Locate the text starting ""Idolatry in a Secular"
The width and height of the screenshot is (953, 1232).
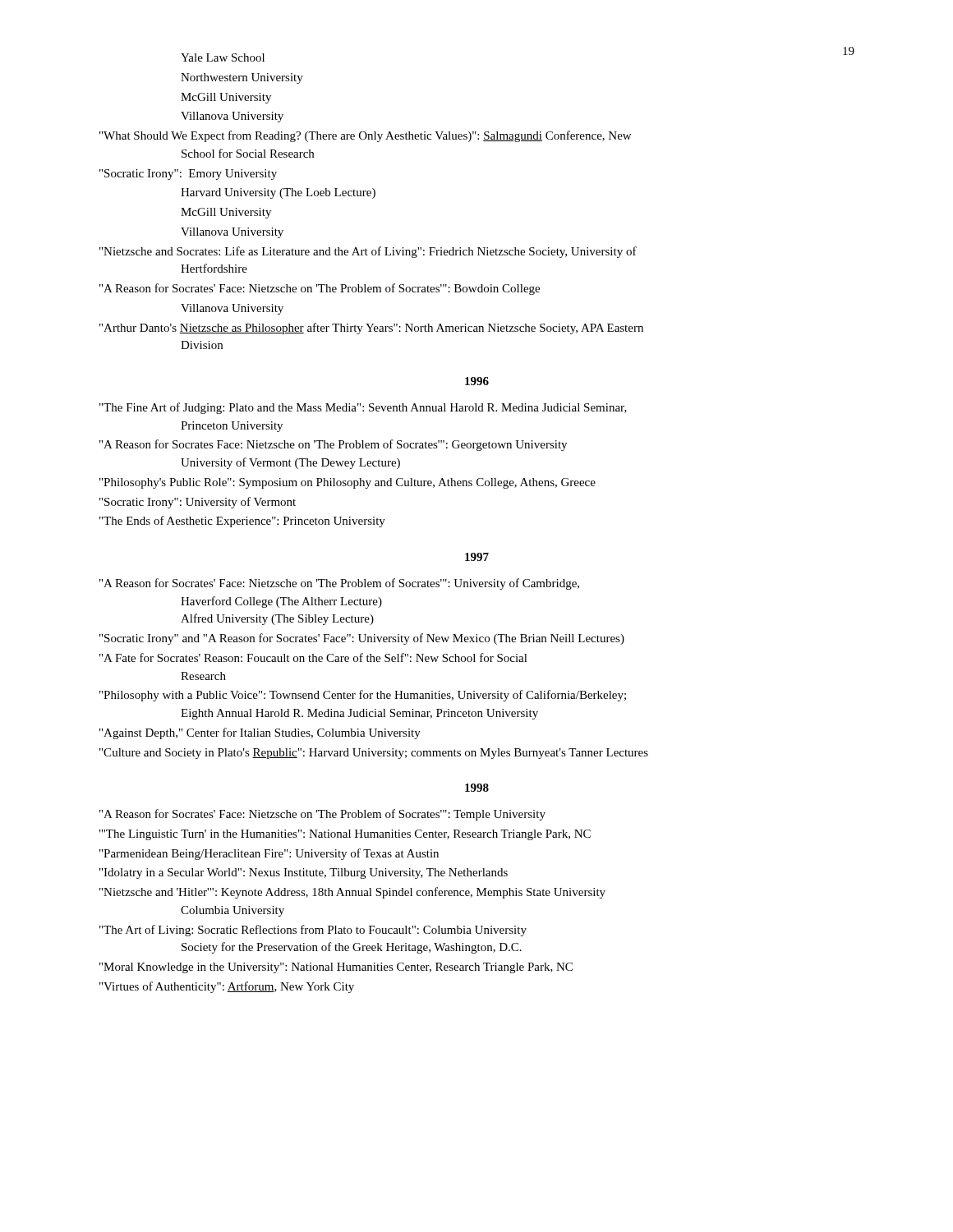coord(303,872)
